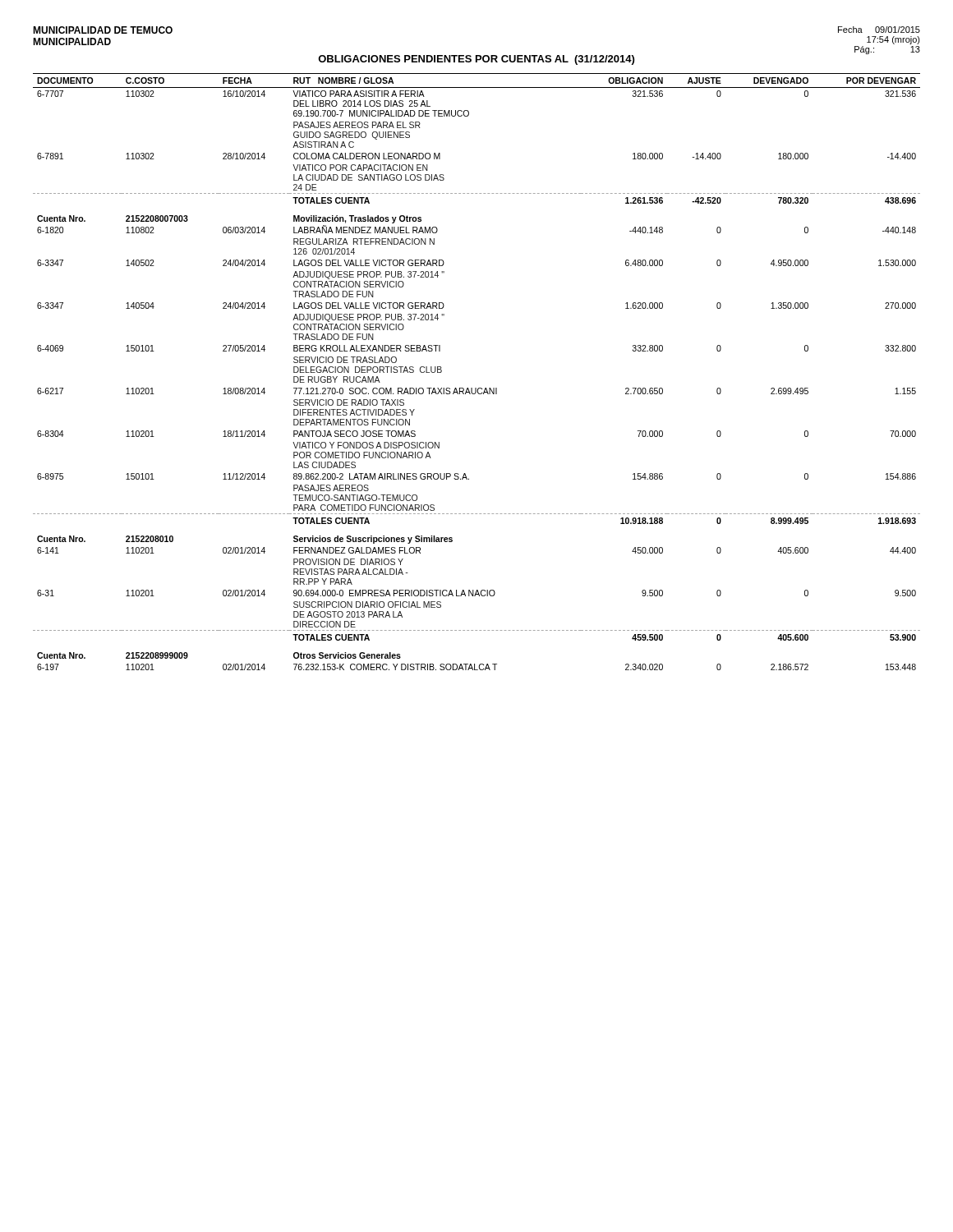Locate the table

(476, 373)
